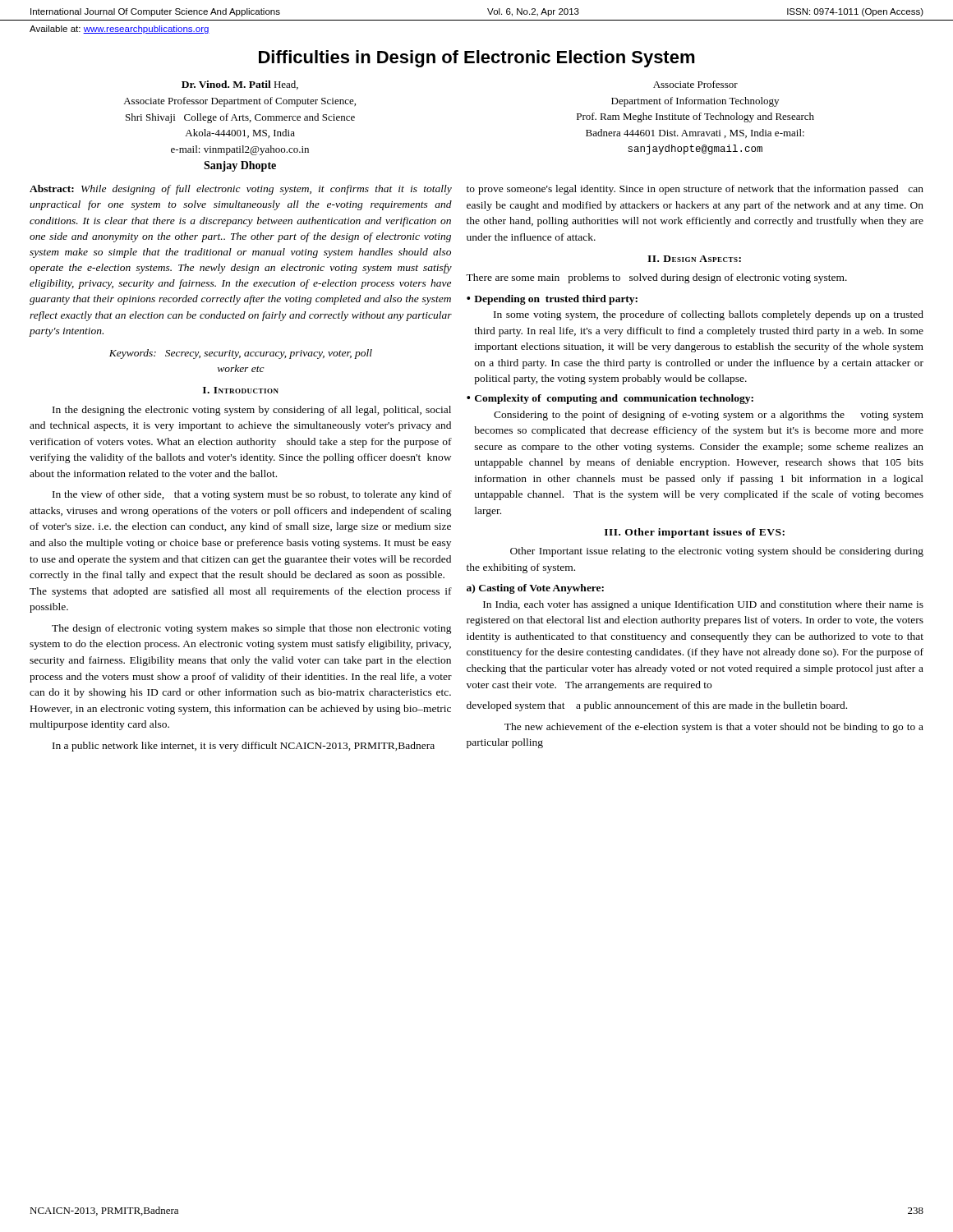The height and width of the screenshot is (1232, 953).
Task: Point to the passage starting "• Depending on trusted third"
Action: 695,339
